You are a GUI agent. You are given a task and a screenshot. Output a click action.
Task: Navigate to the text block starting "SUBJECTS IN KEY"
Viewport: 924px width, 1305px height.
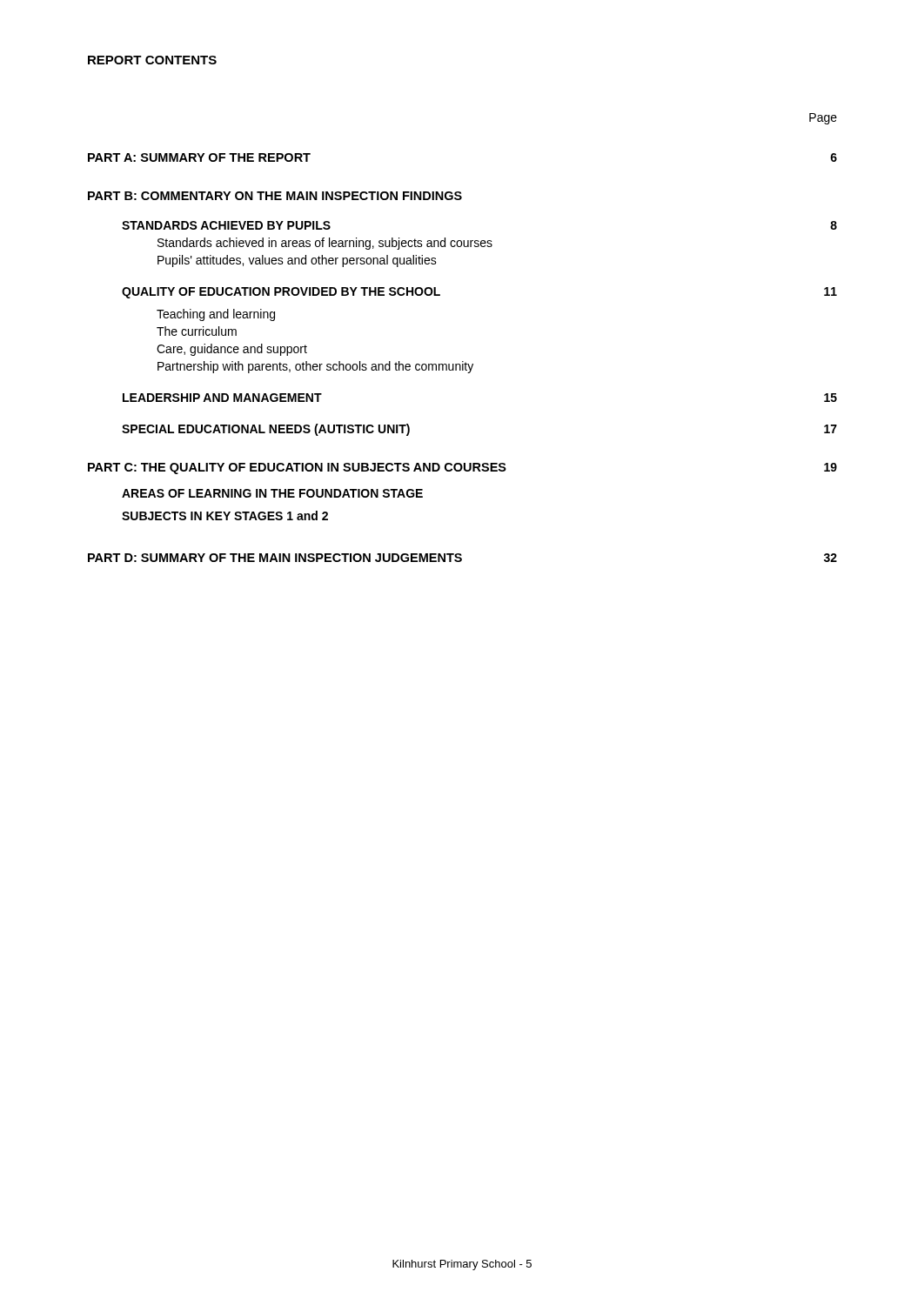click(225, 515)
